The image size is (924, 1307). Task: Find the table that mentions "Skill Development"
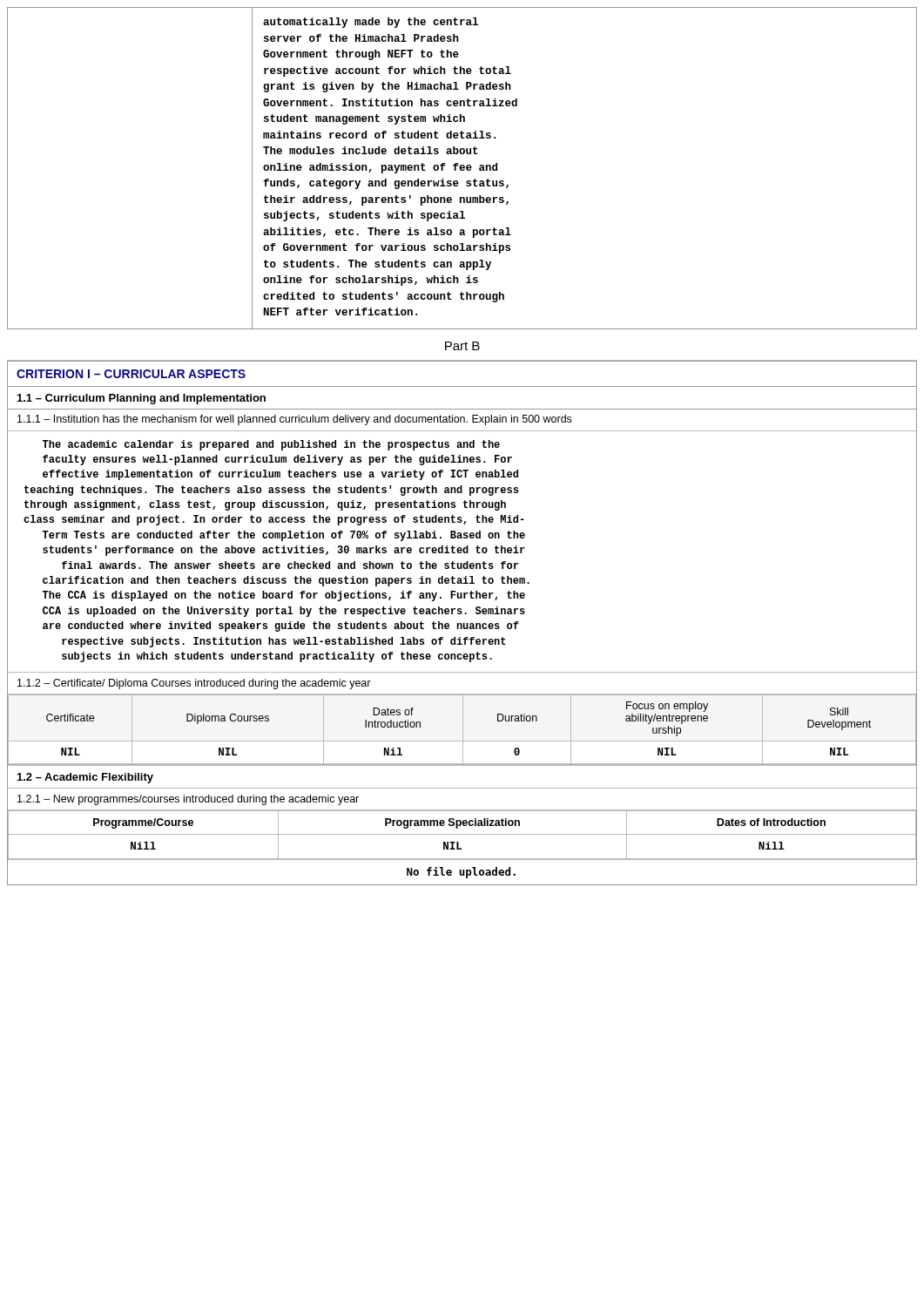pos(462,730)
